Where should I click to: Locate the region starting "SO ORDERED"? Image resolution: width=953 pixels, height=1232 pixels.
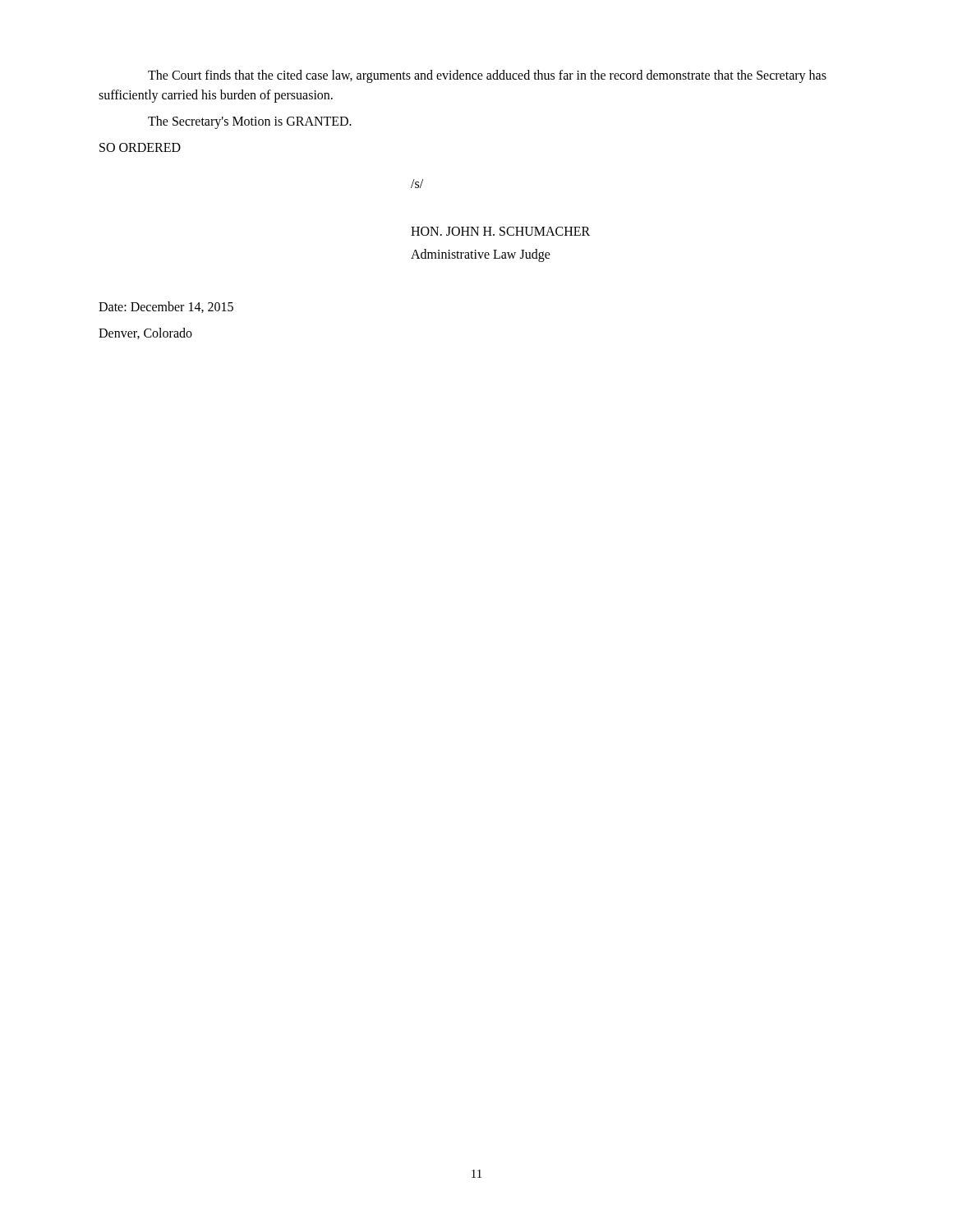point(140,147)
